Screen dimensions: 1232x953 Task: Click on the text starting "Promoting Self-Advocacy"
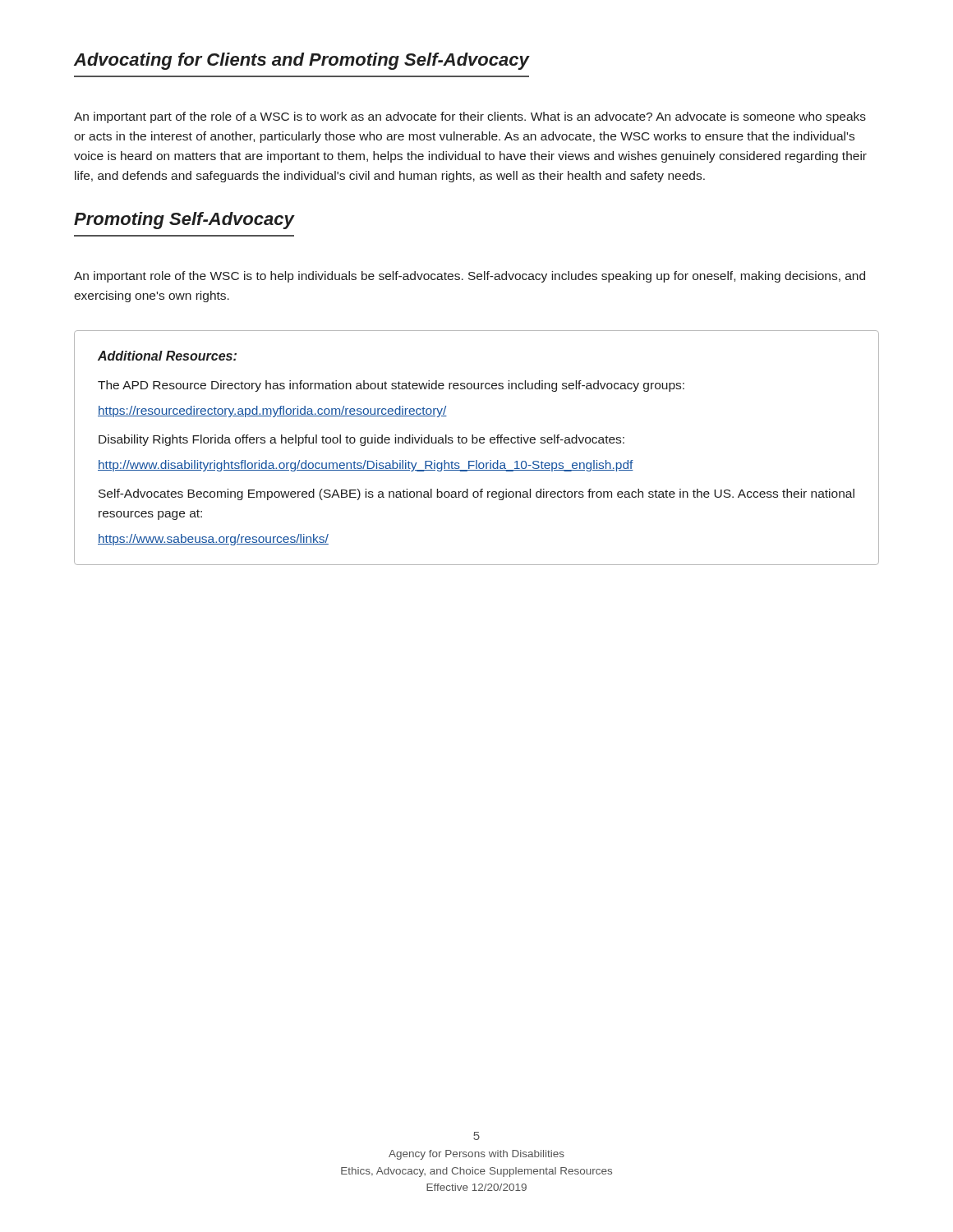pyautogui.click(x=184, y=223)
